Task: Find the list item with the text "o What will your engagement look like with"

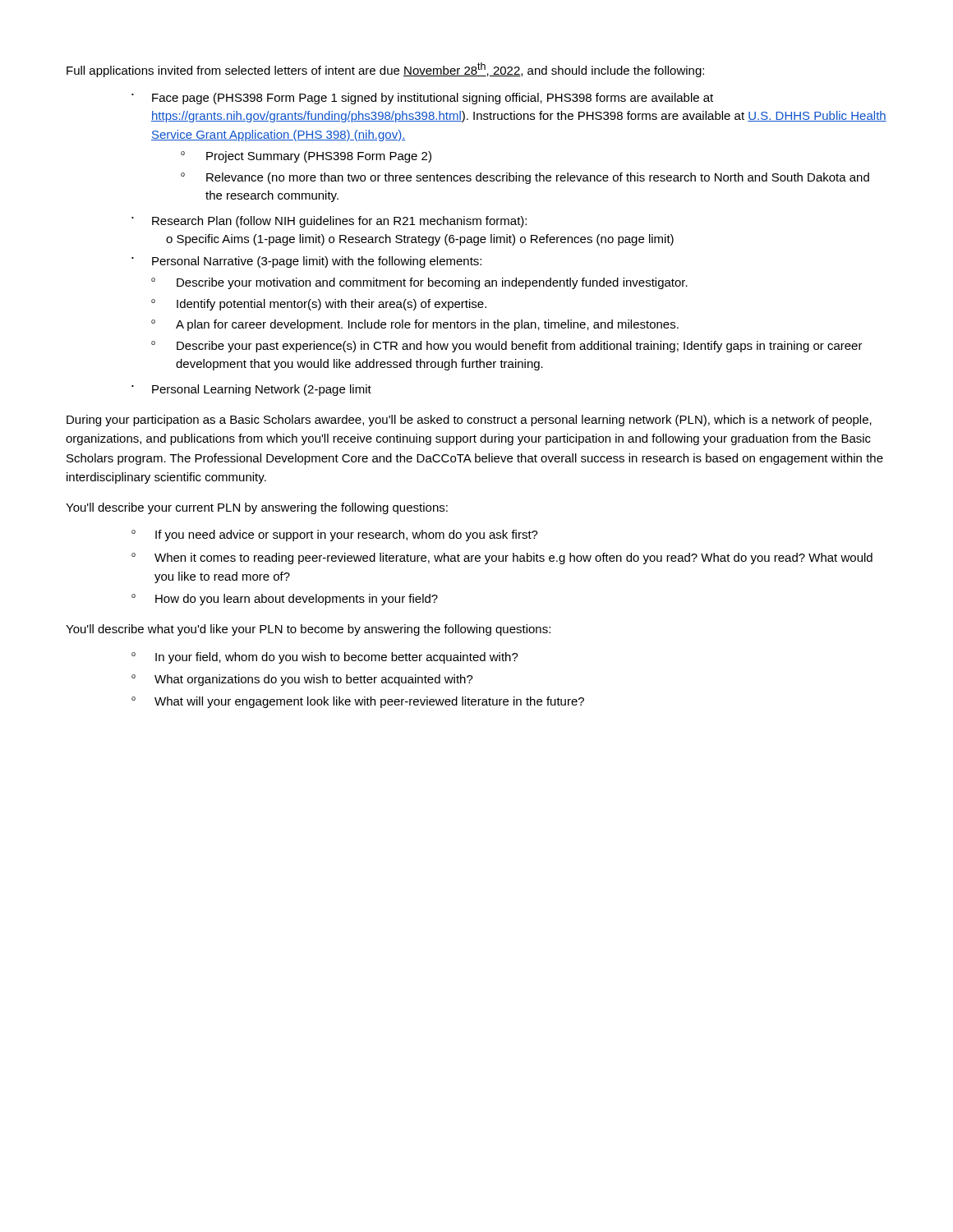Action: click(509, 701)
